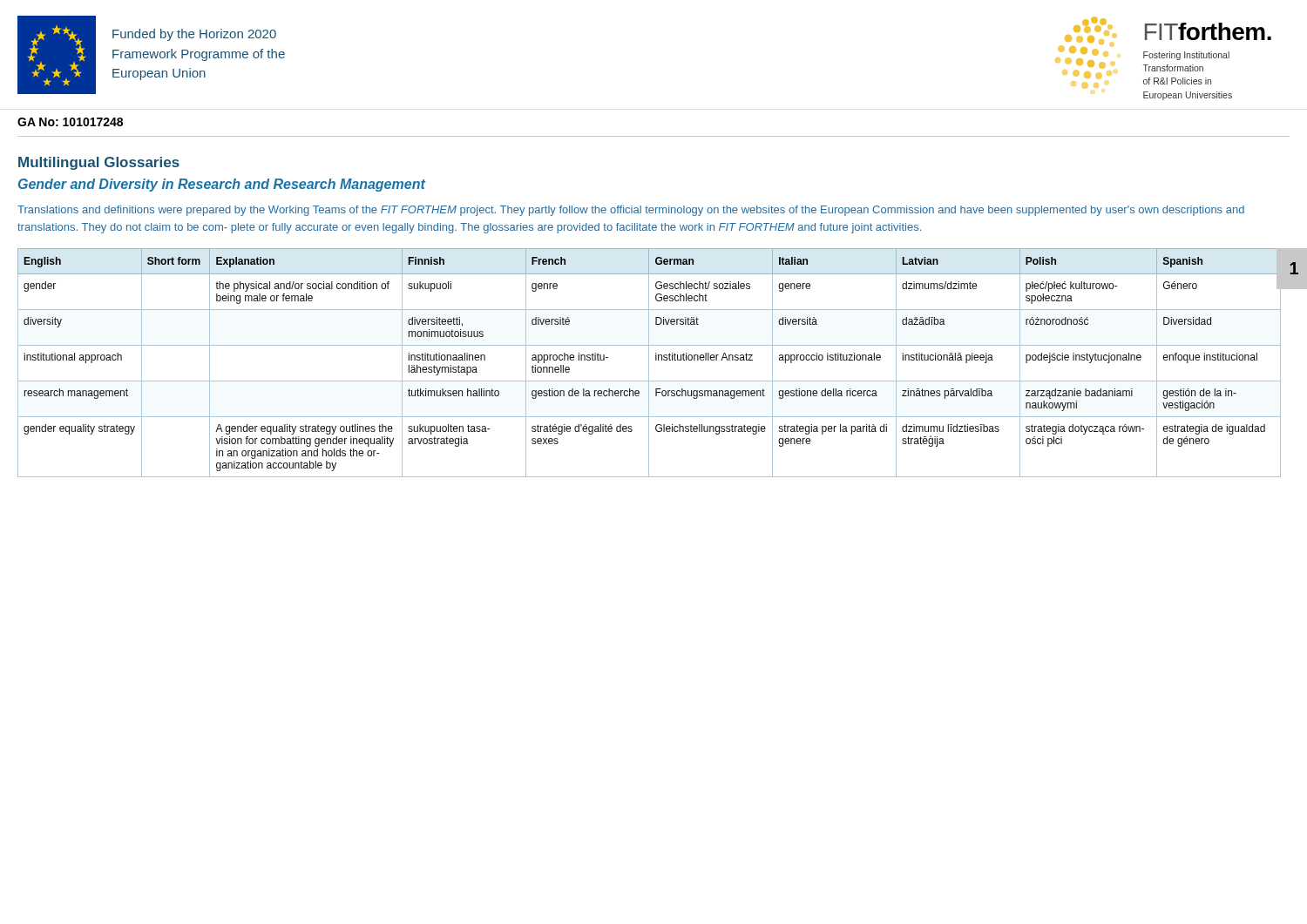Find the block starting "Multilingual Glossaries"
1307x924 pixels.
[x=98, y=162]
